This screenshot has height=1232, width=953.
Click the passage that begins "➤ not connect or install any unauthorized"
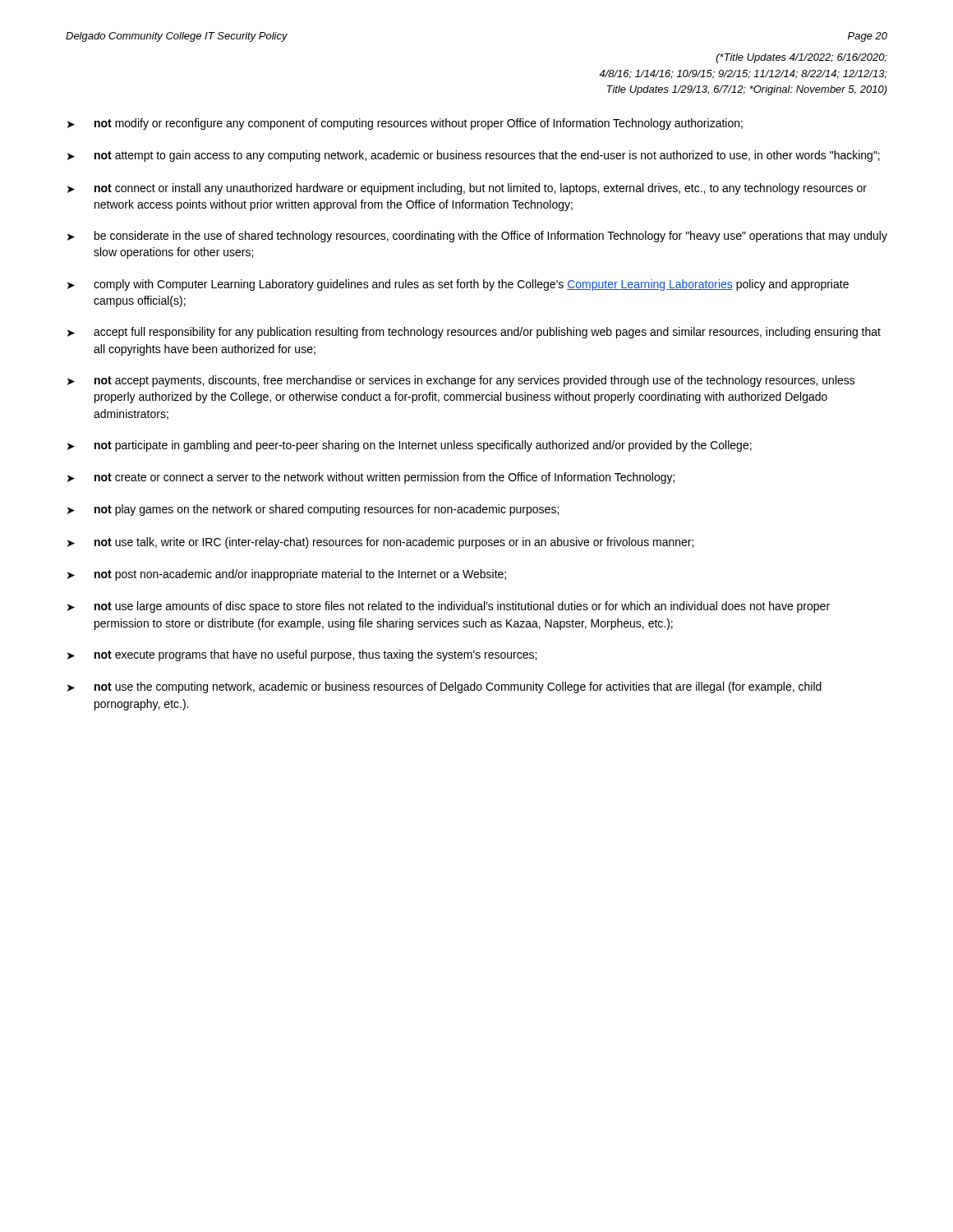tap(476, 196)
